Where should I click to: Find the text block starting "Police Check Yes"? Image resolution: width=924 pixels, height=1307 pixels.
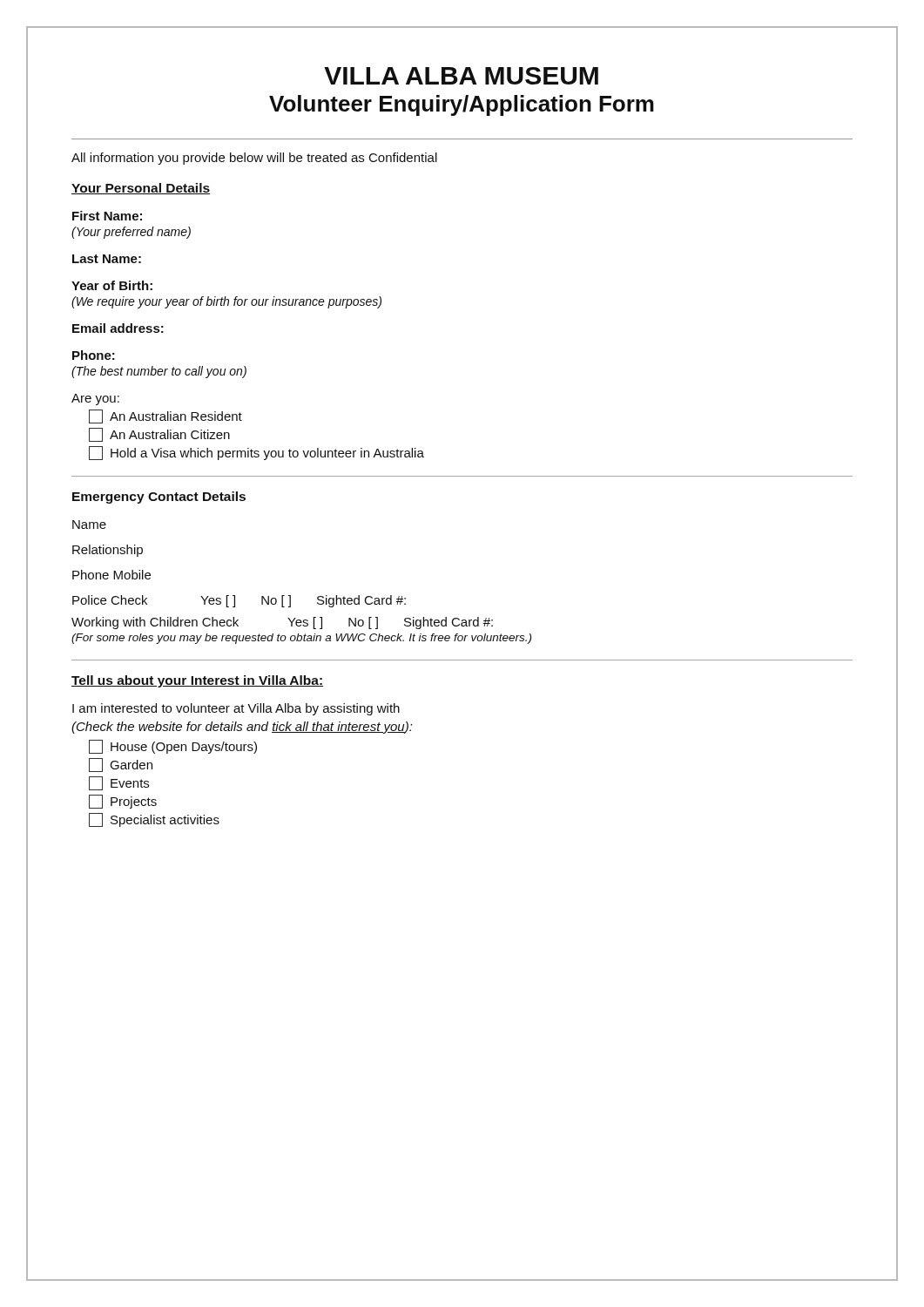tap(239, 600)
